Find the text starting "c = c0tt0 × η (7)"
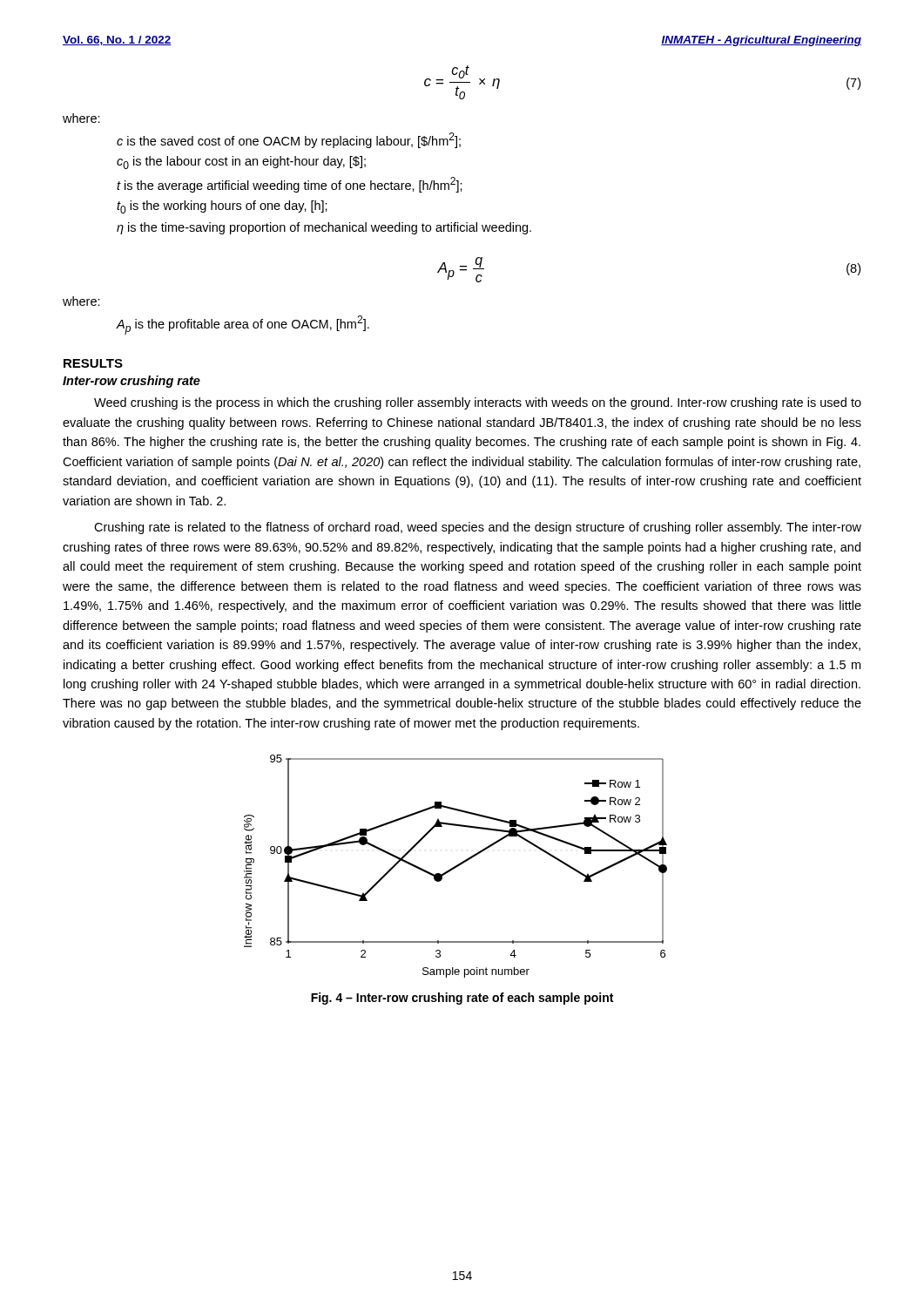 459,82
